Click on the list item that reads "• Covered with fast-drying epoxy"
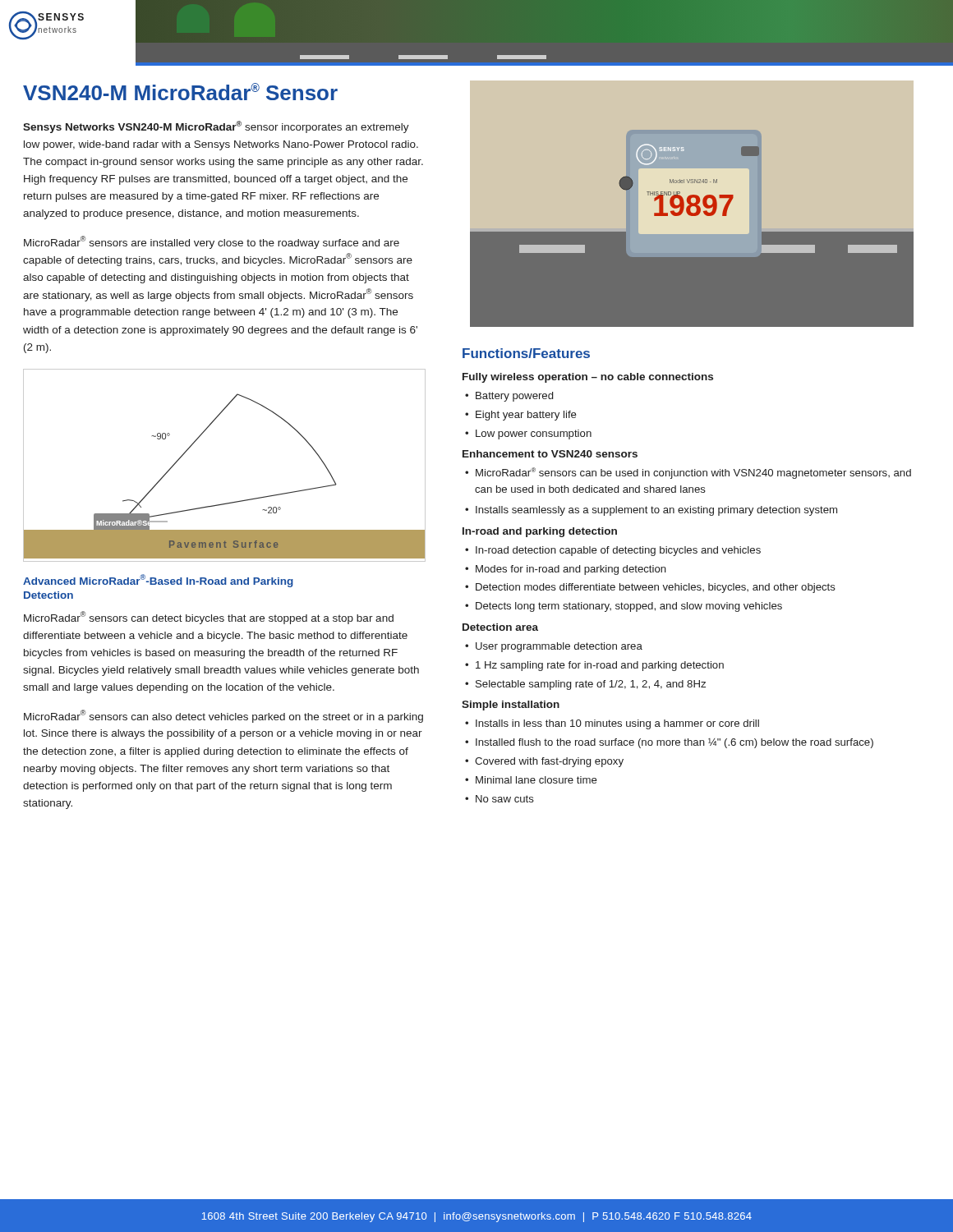953x1232 pixels. pos(544,761)
